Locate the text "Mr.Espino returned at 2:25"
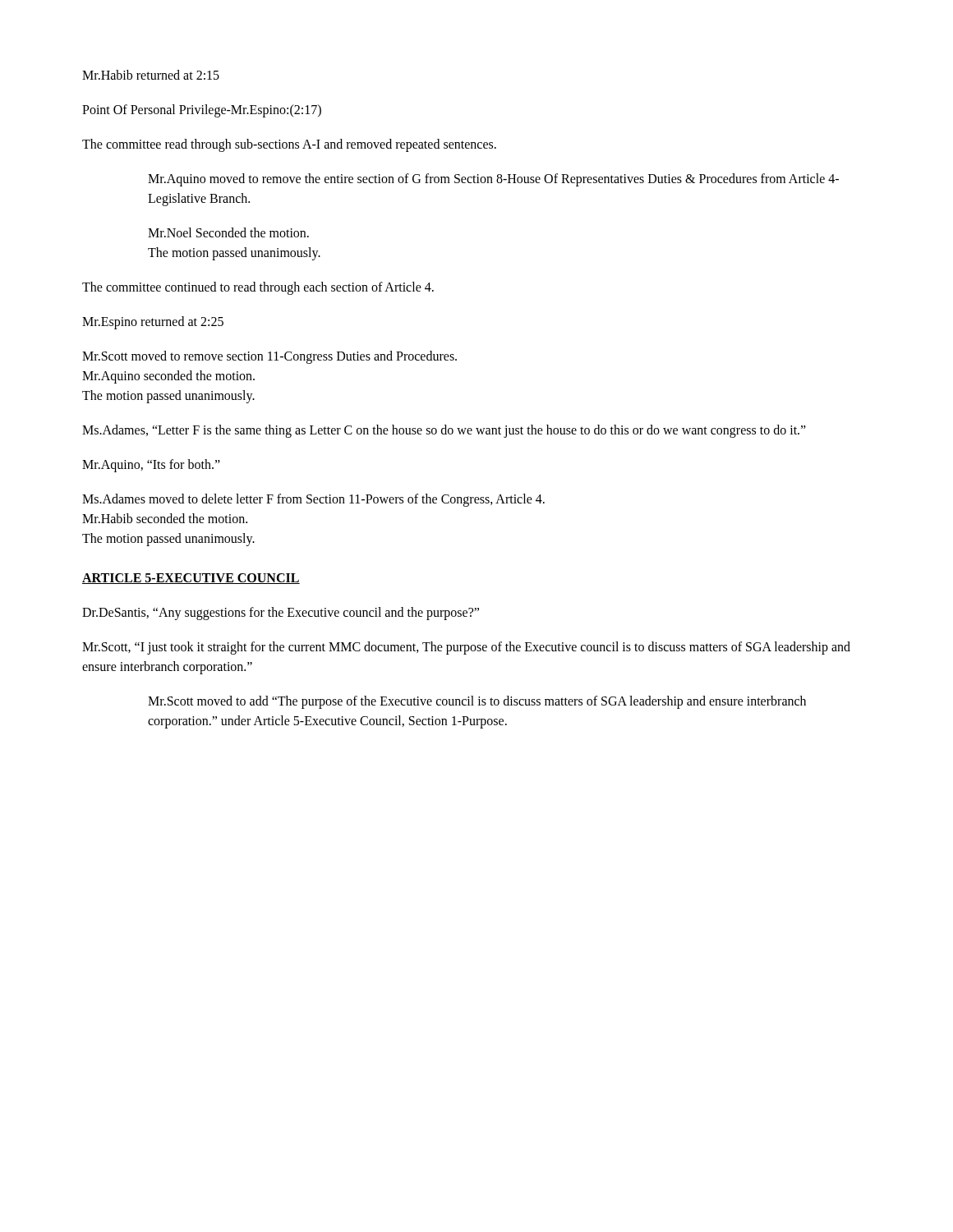The width and height of the screenshot is (953, 1232). (153, 322)
